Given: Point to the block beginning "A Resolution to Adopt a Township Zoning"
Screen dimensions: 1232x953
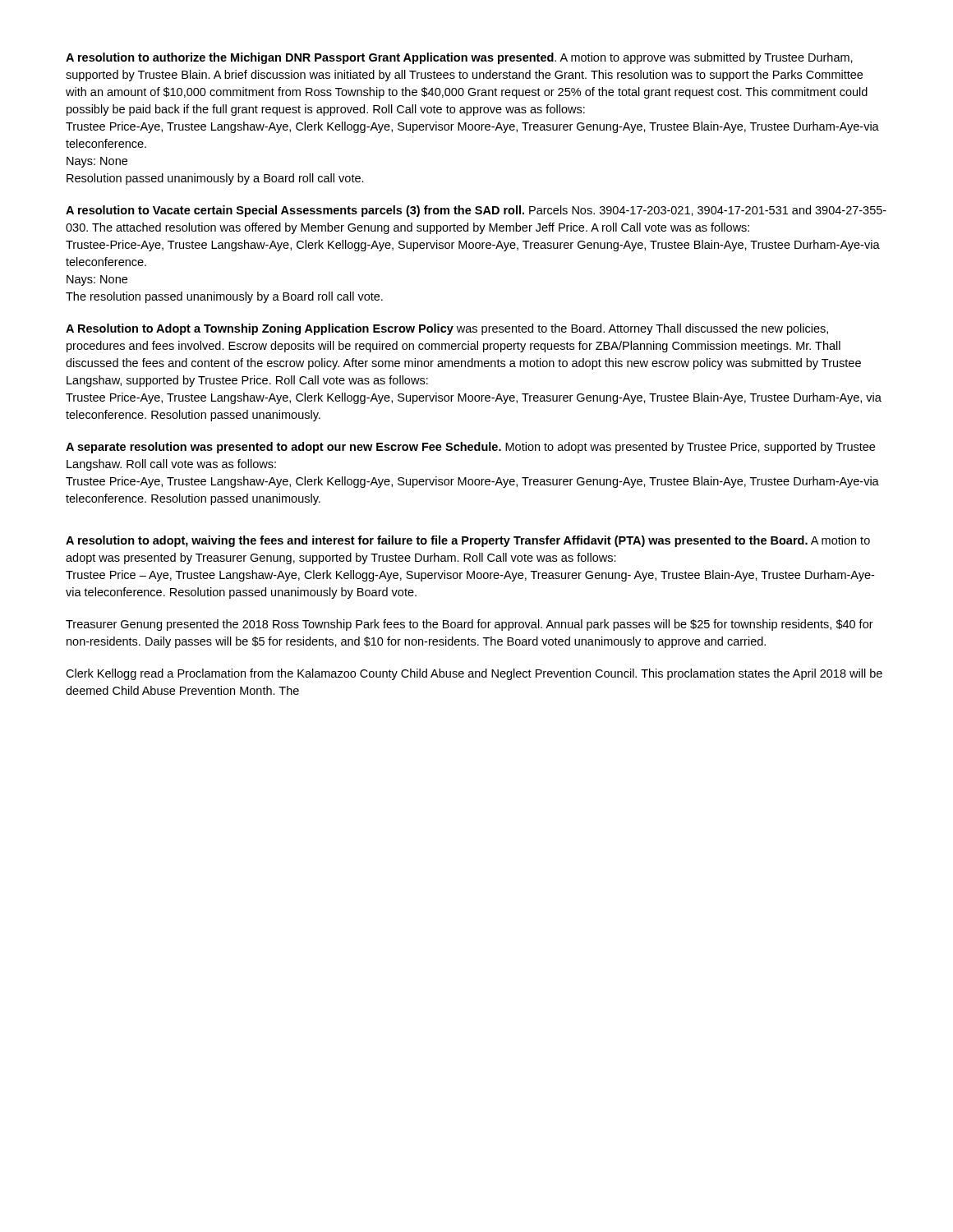Looking at the screenshot, I should point(474,372).
